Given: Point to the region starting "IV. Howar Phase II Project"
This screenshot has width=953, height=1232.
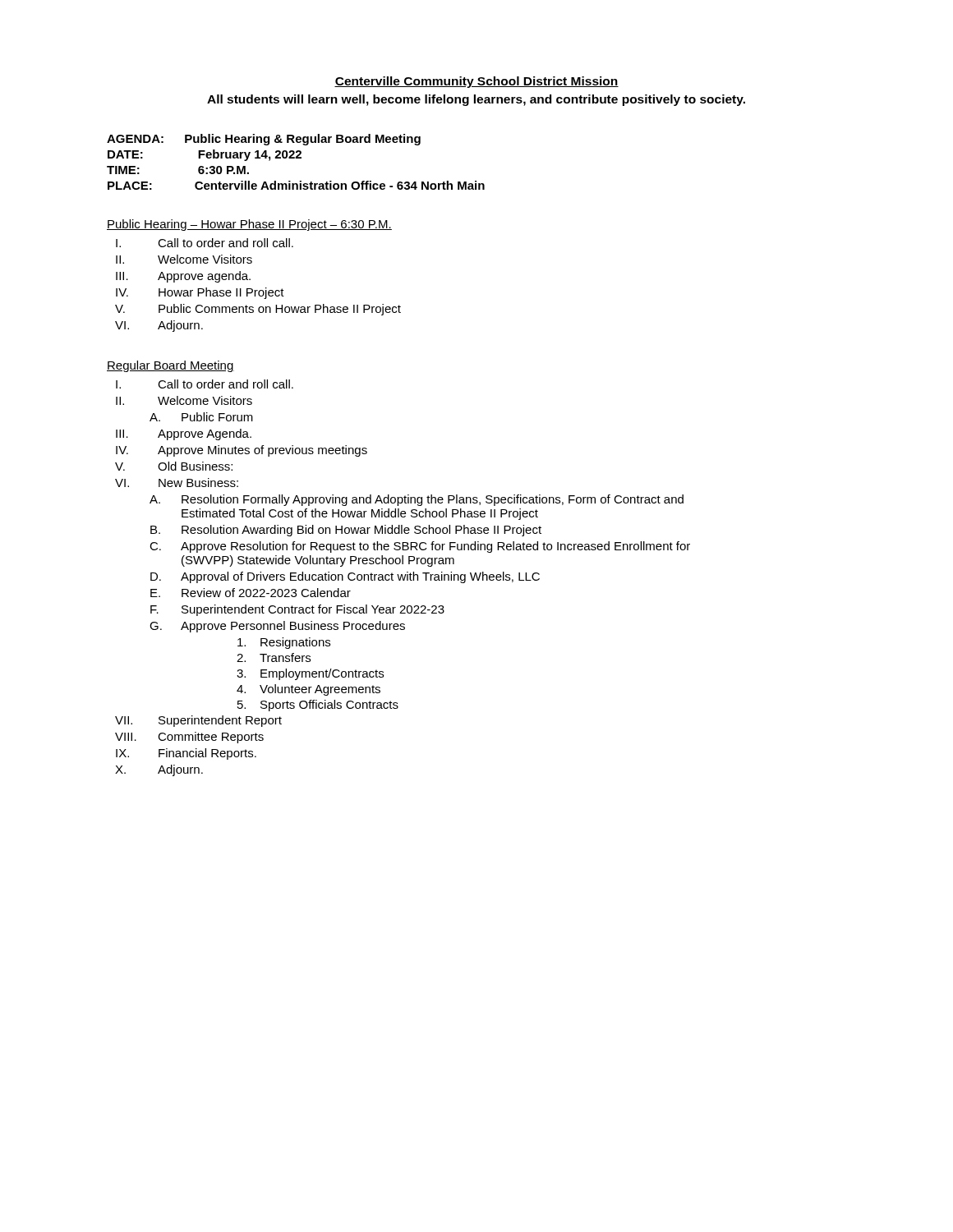Looking at the screenshot, I should (200, 293).
